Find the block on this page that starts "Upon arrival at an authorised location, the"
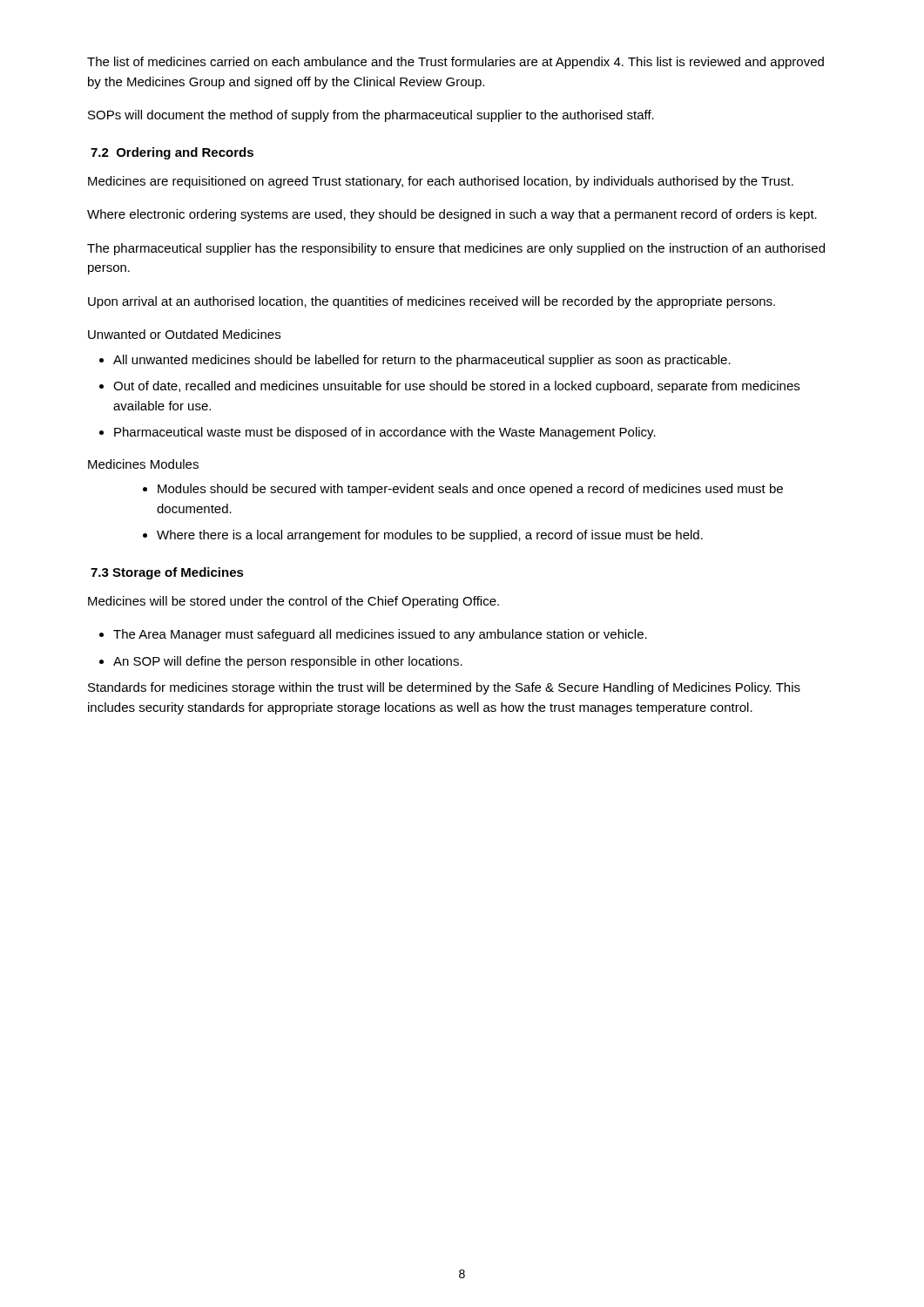924x1307 pixels. 462,301
